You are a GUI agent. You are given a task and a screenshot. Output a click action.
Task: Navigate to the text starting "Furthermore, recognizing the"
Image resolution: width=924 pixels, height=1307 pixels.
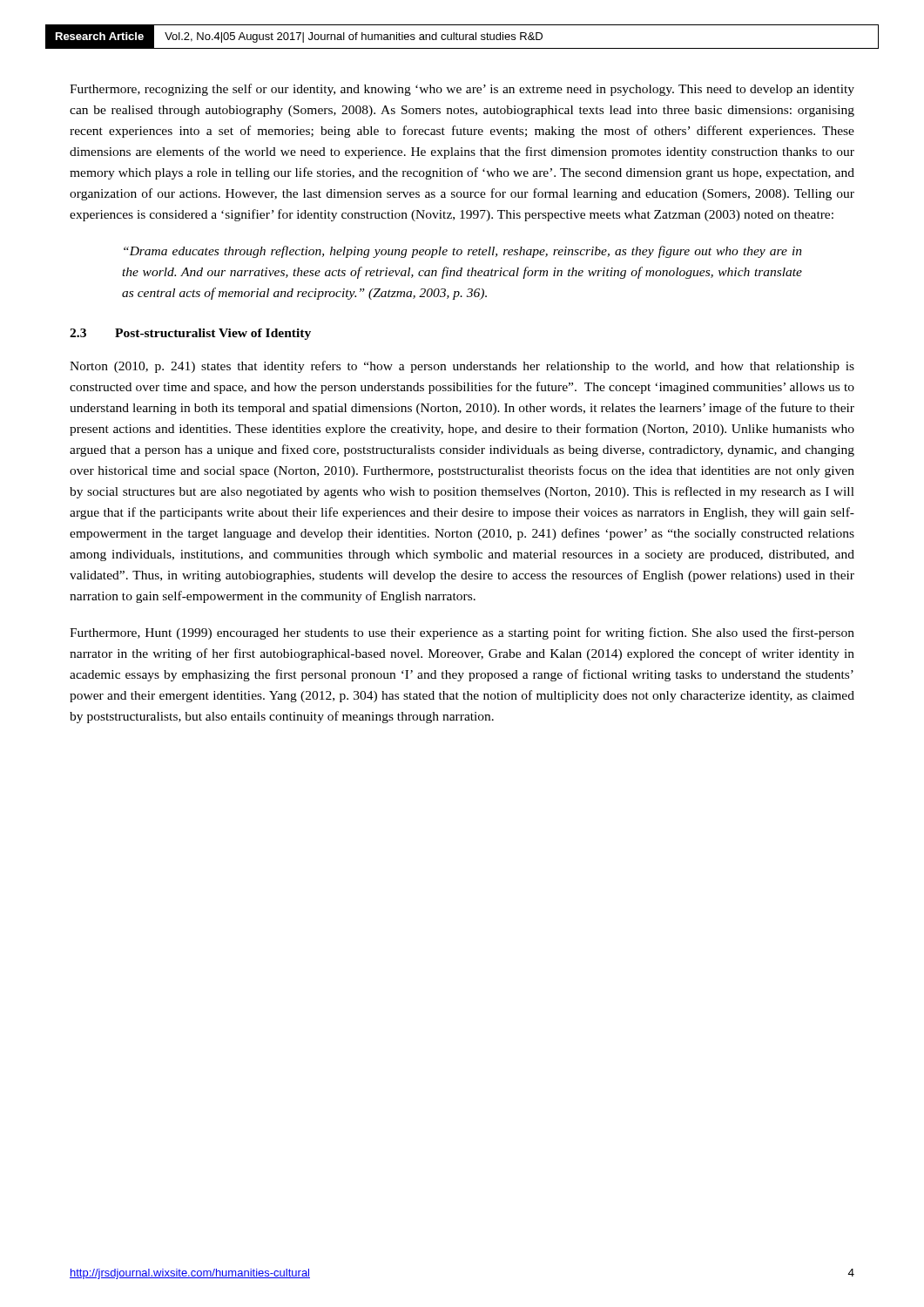tap(462, 151)
